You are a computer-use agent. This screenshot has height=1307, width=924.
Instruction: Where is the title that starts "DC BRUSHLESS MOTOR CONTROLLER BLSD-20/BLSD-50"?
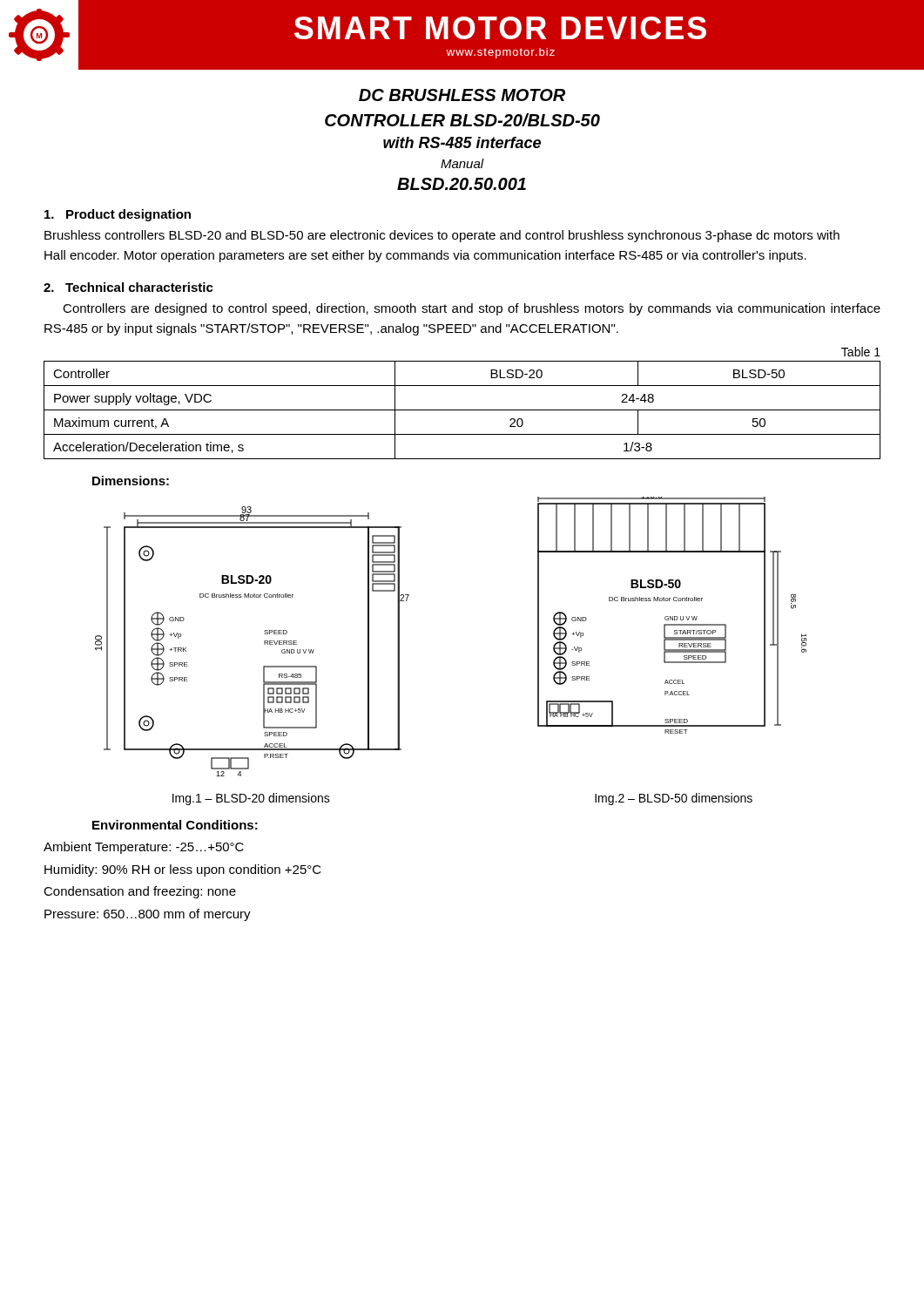click(462, 119)
